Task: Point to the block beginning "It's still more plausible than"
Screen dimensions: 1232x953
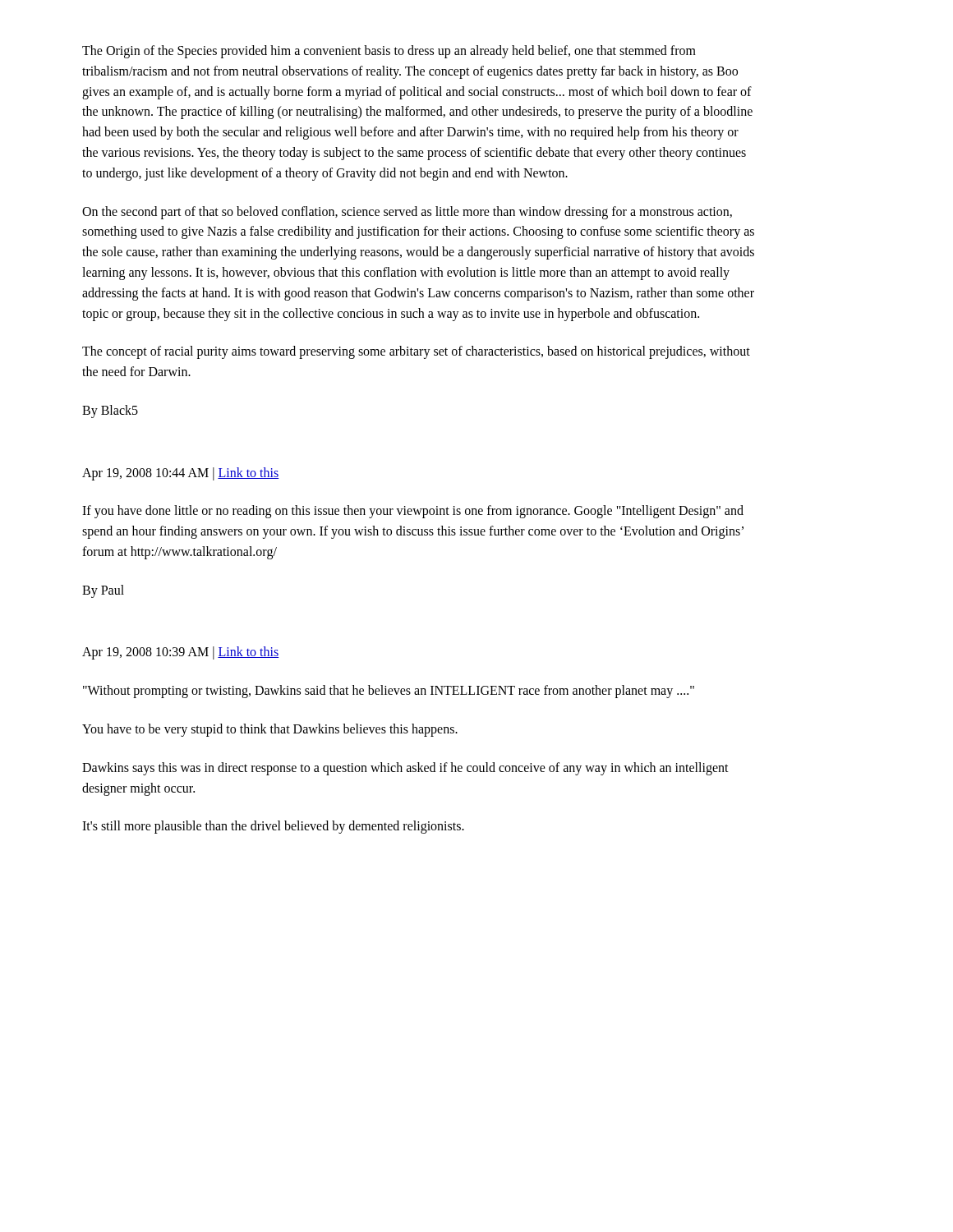Action: point(273,826)
